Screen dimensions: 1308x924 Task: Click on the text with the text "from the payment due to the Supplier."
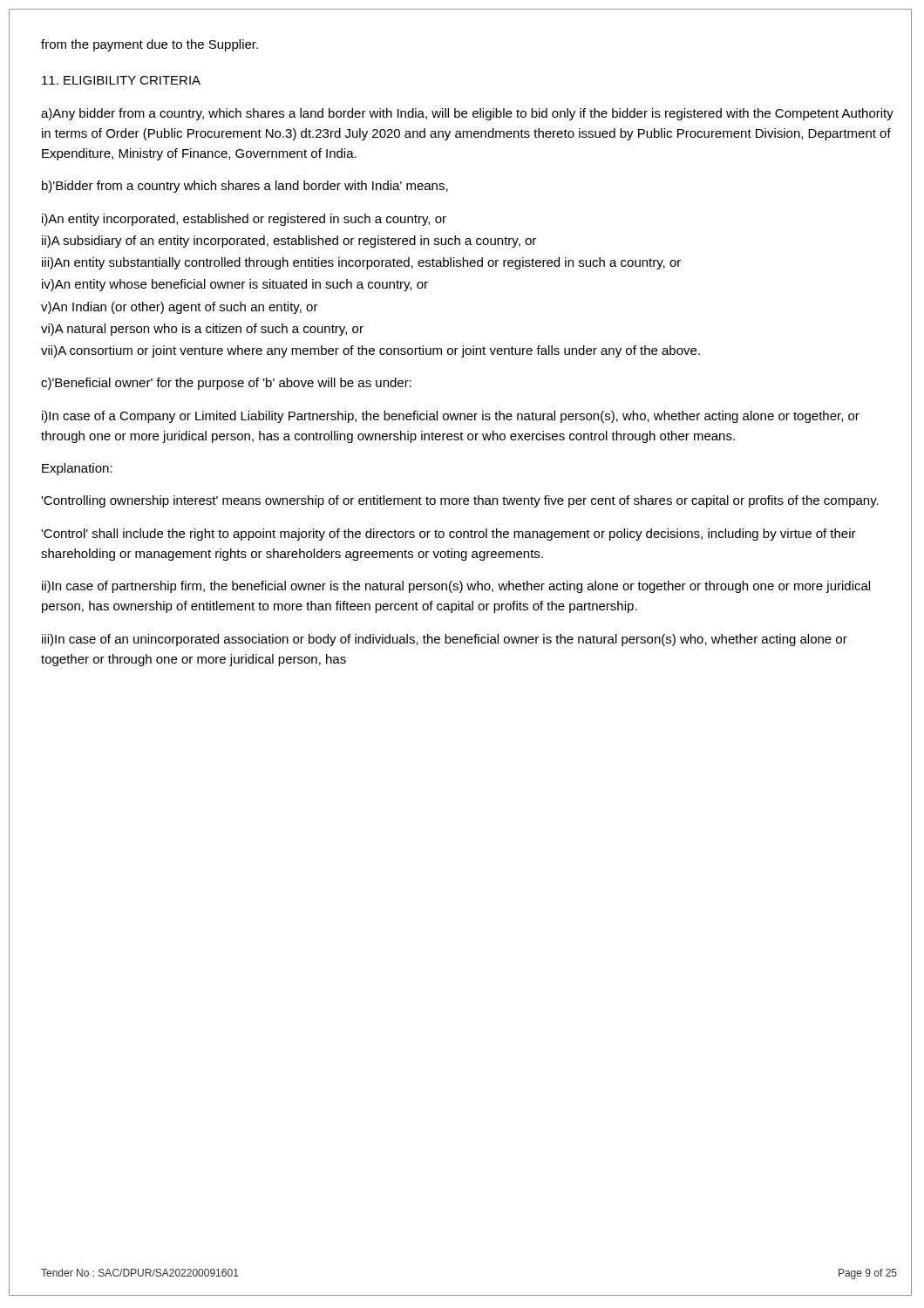150,44
